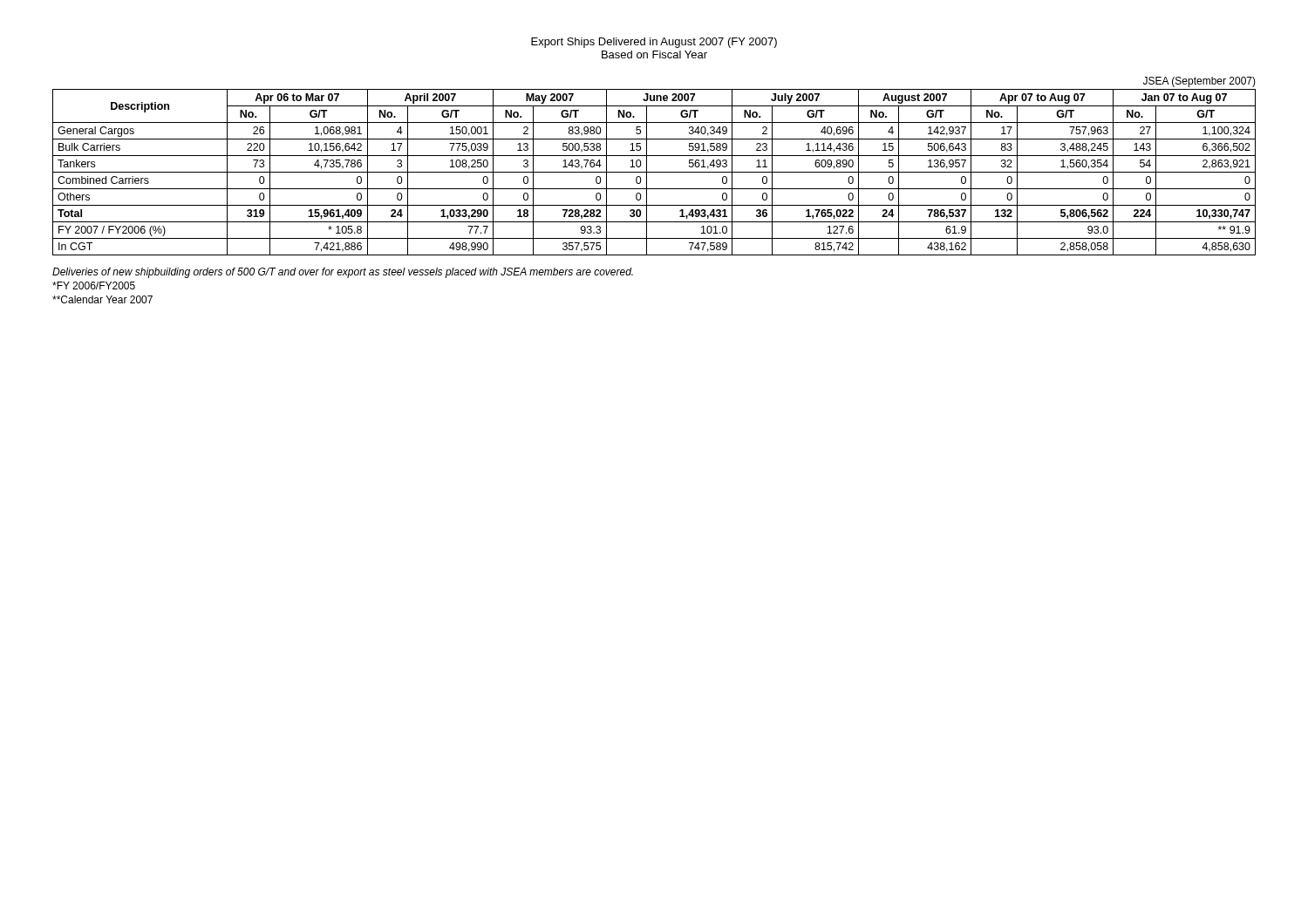Locate the footnote containing "Calendar Year 2007"

pyautogui.click(x=102, y=299)
